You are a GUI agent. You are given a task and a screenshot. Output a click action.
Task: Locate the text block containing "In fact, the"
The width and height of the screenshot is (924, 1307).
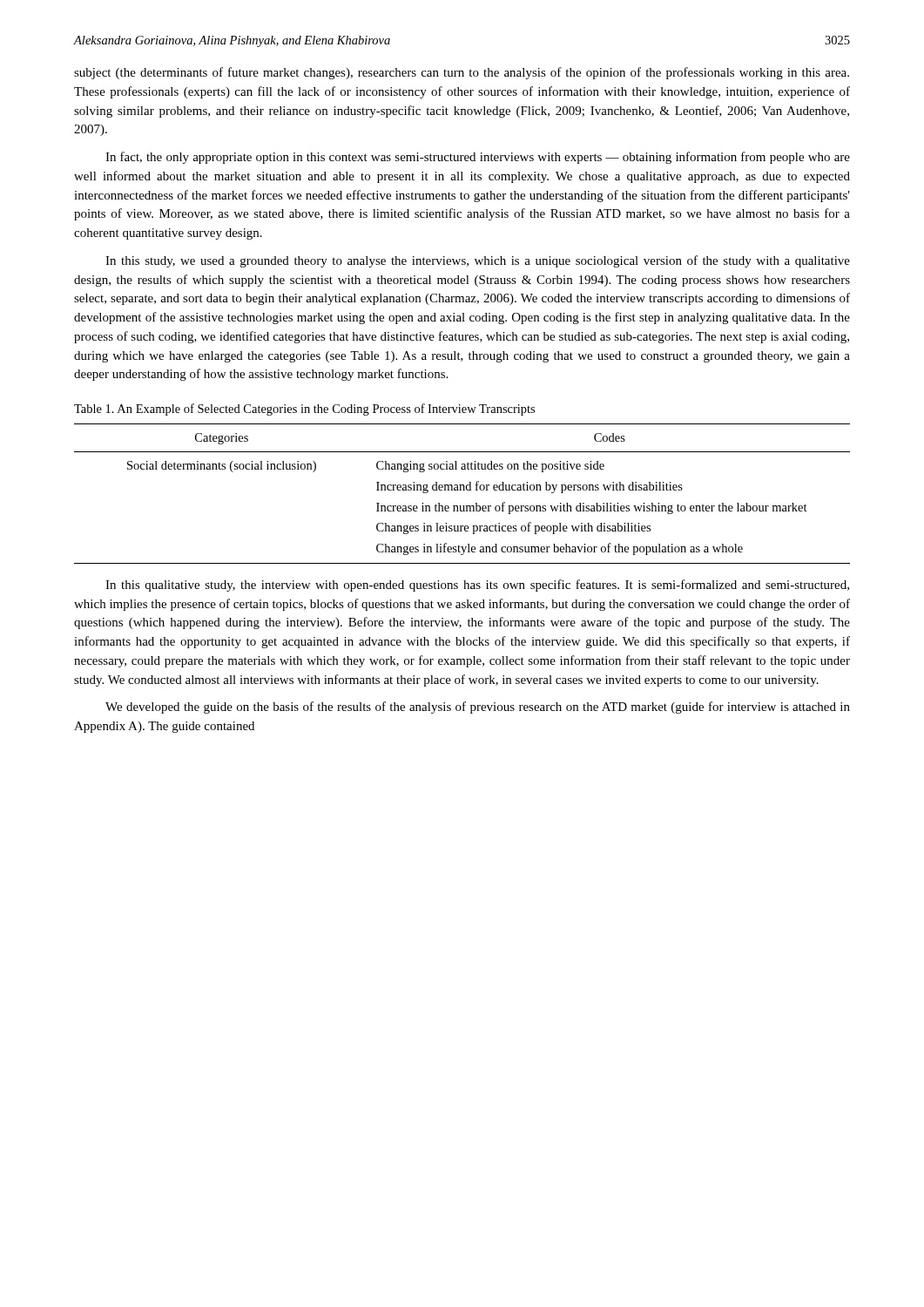[462, 195]
